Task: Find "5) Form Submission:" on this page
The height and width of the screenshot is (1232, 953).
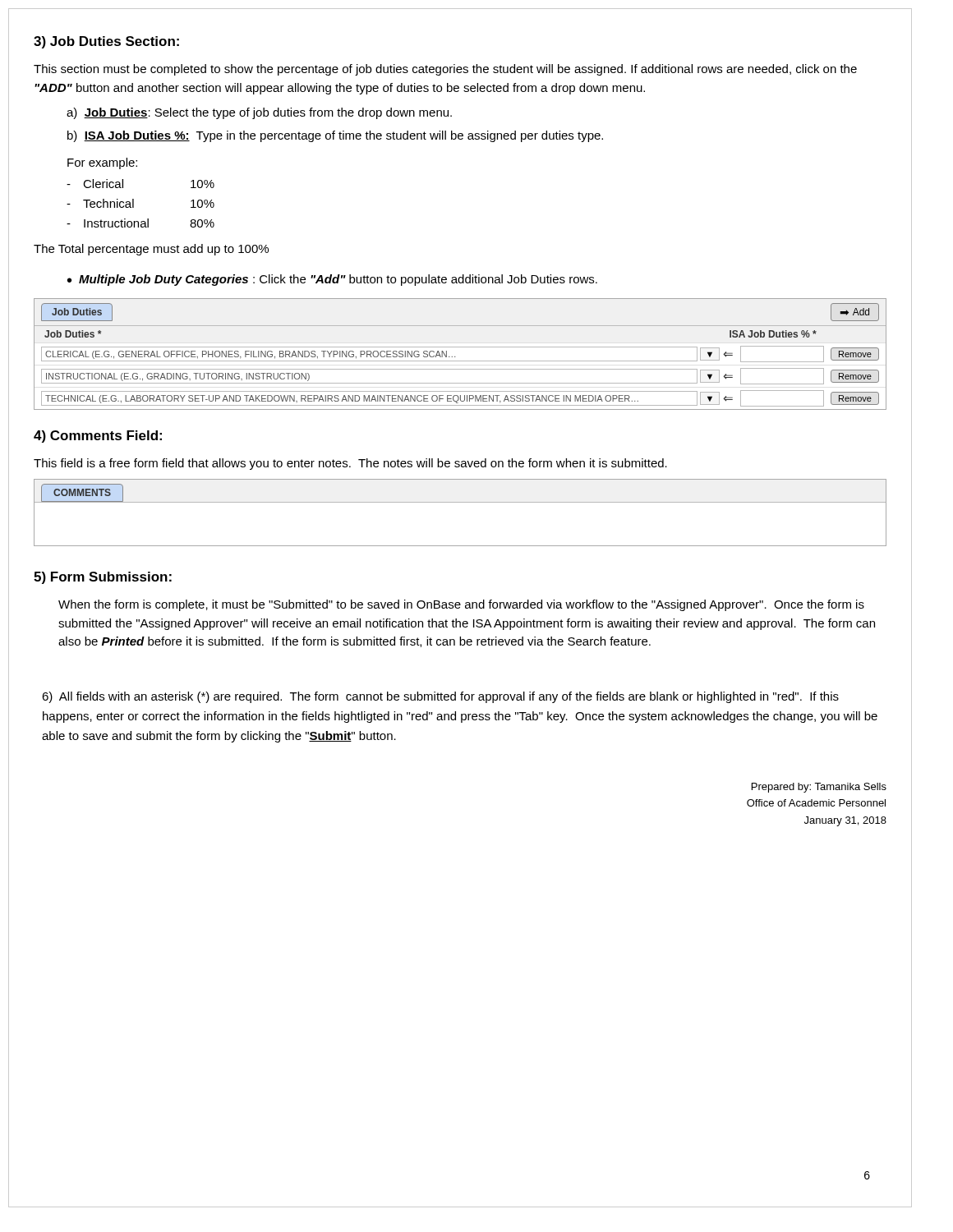Action: pyautogui.click(x=103, y=577)
